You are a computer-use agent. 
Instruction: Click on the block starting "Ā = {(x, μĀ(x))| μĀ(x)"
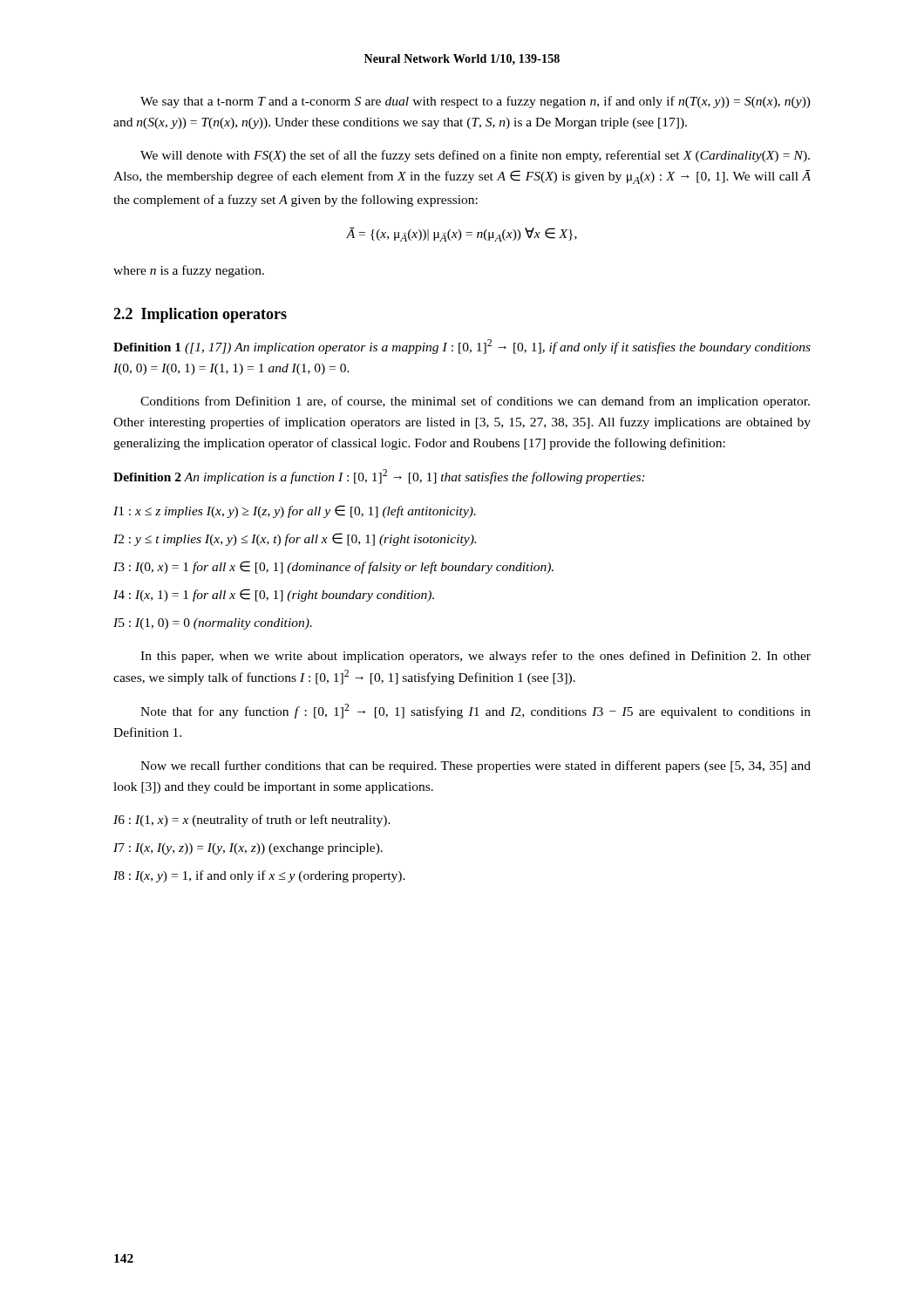tap(462, 235)
